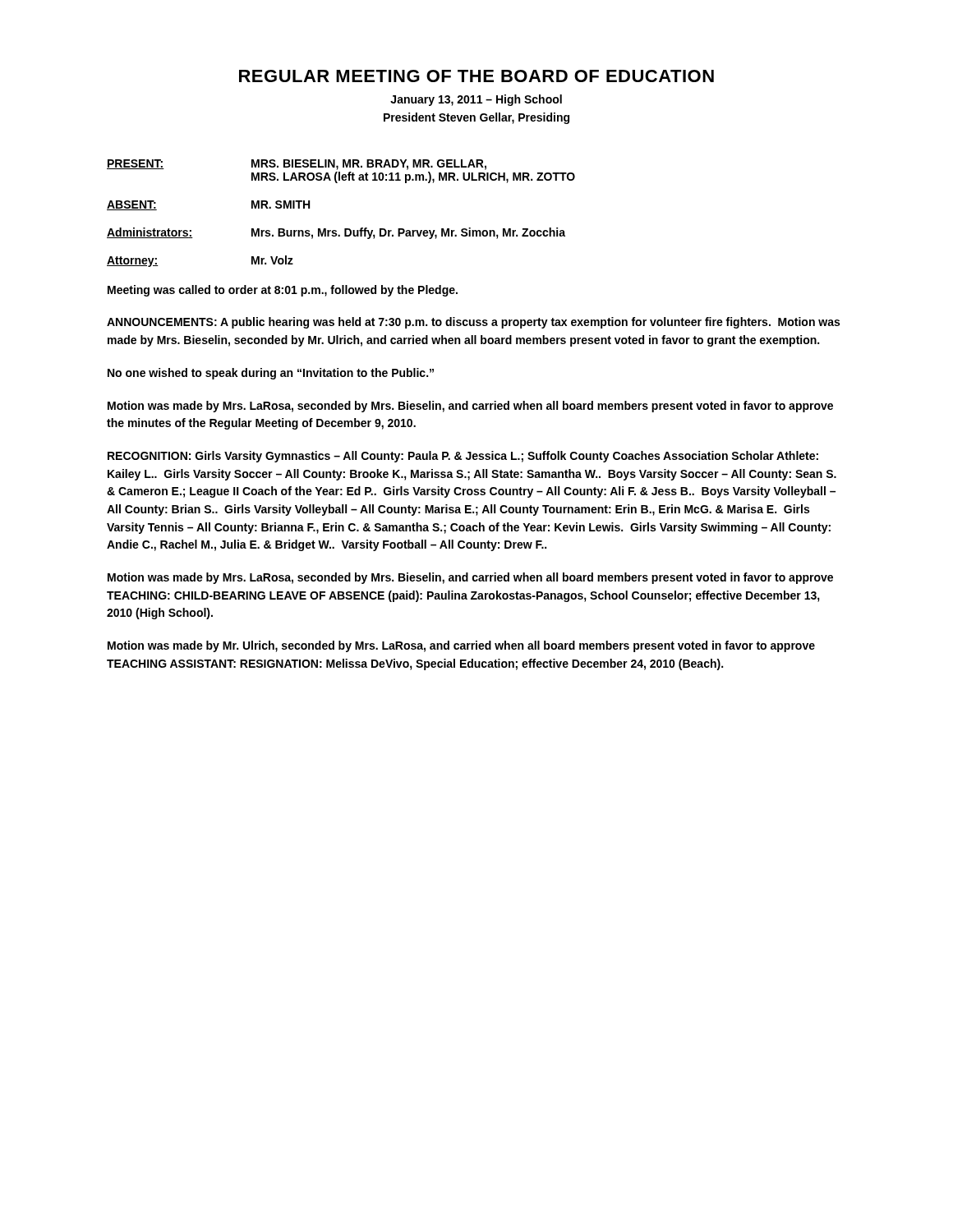Find the title on this page that starts "REGULAR MEETING OF"
This screenshot has width=953, height=1232.
476,96
